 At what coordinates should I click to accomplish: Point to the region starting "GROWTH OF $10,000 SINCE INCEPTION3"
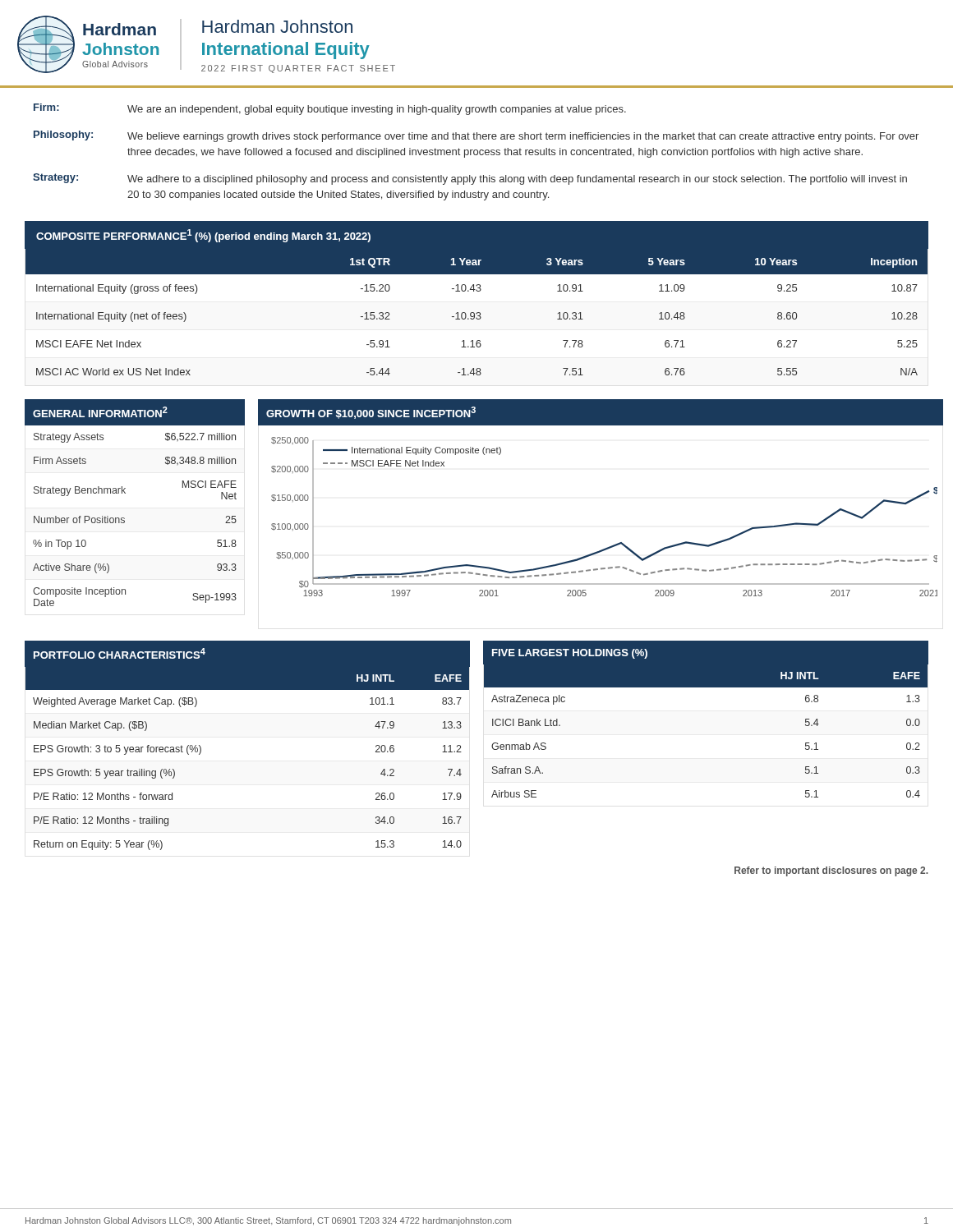(371, 412)
